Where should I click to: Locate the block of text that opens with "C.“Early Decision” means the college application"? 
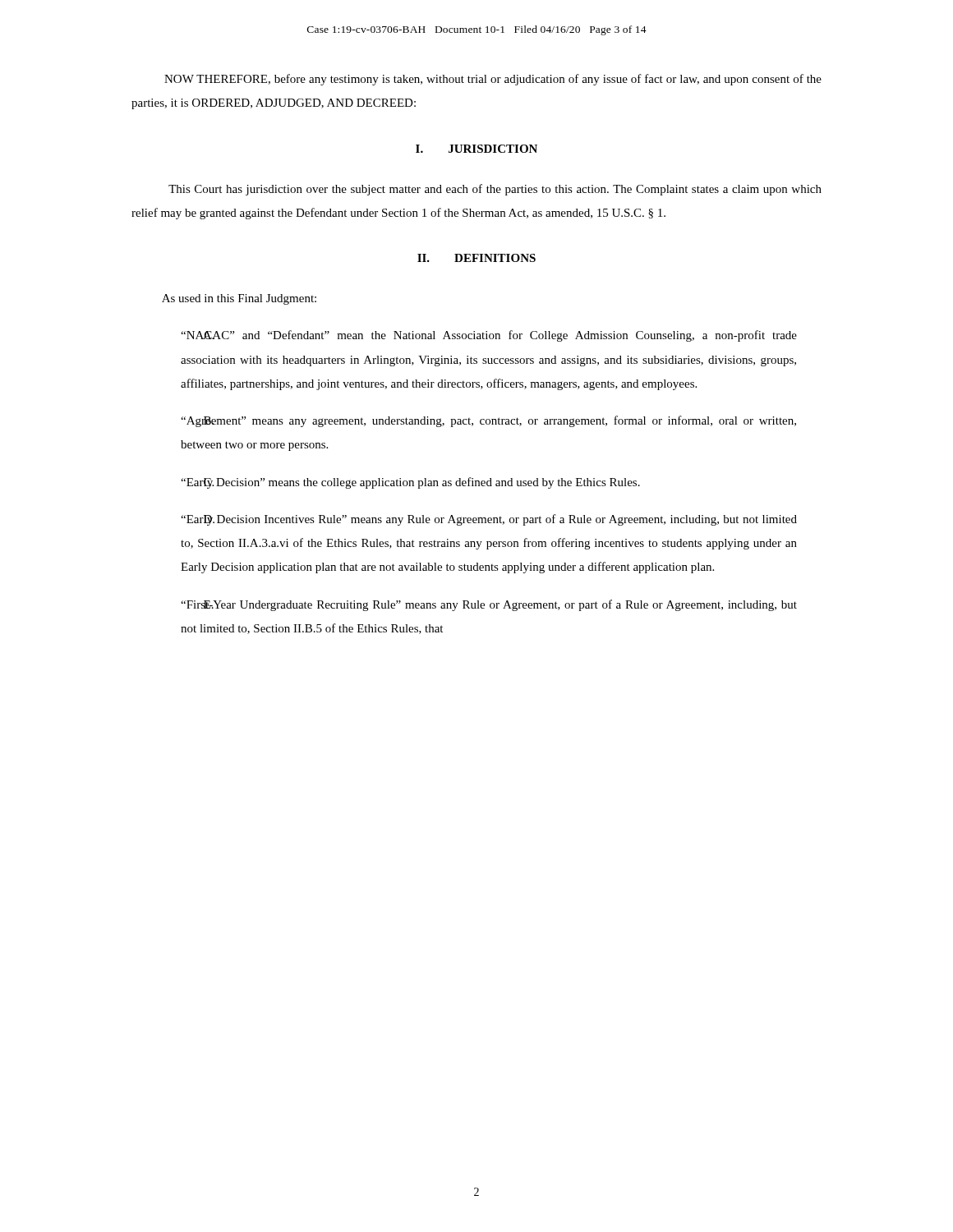[464, 482]
